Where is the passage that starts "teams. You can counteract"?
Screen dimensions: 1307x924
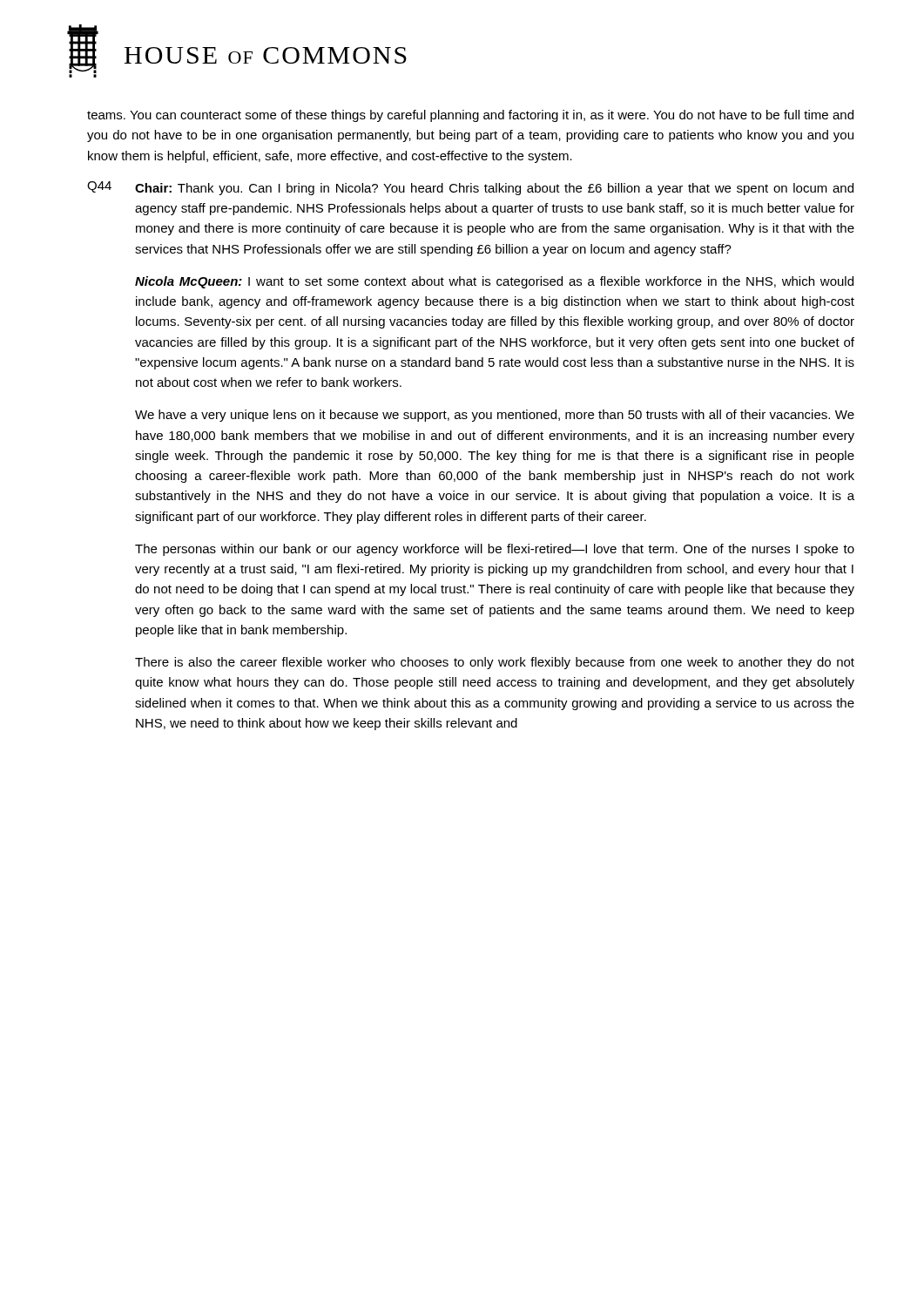tap(471, 135)
